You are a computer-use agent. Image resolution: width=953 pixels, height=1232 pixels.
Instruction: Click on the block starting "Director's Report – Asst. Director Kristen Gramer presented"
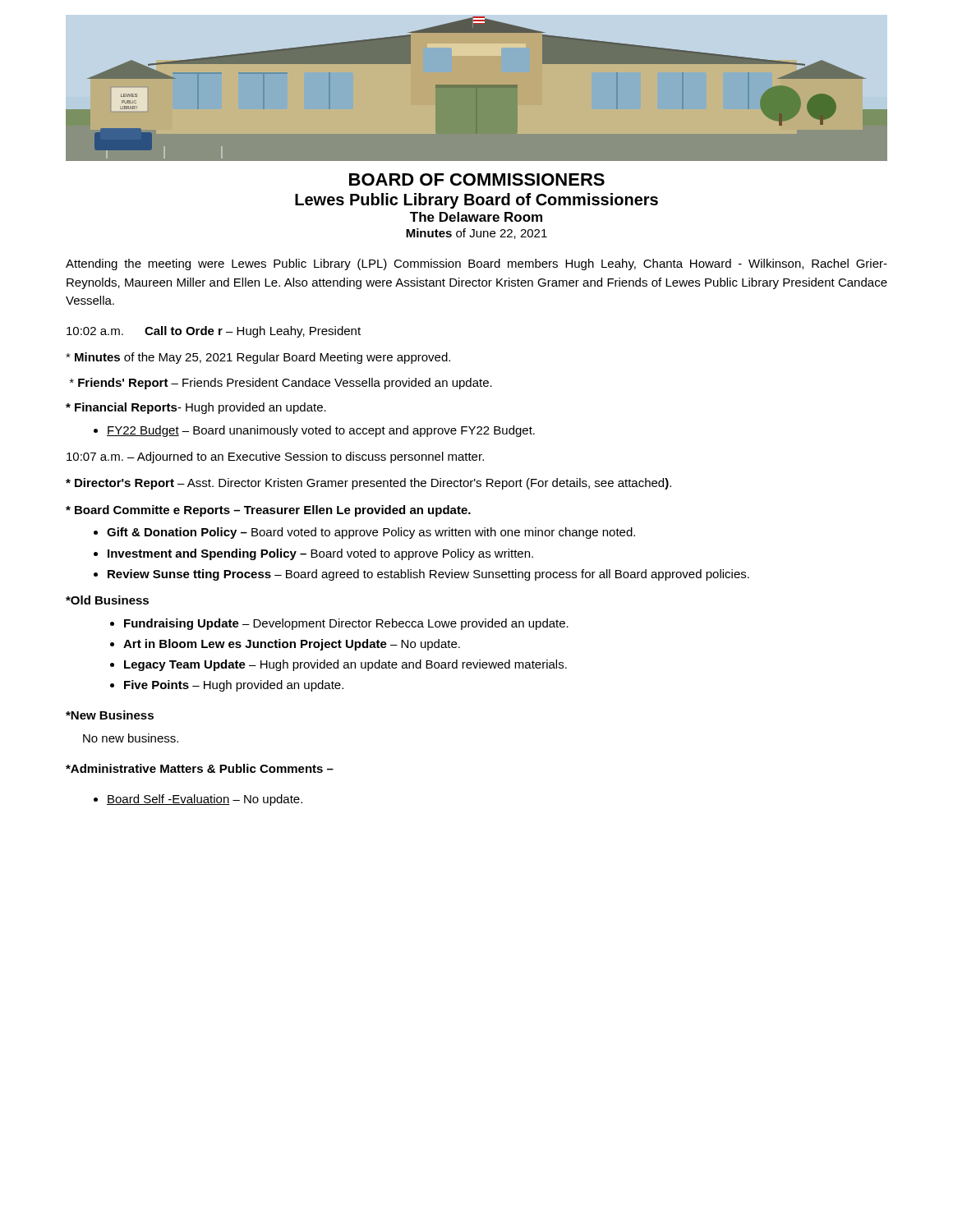[x=369, y=483]
